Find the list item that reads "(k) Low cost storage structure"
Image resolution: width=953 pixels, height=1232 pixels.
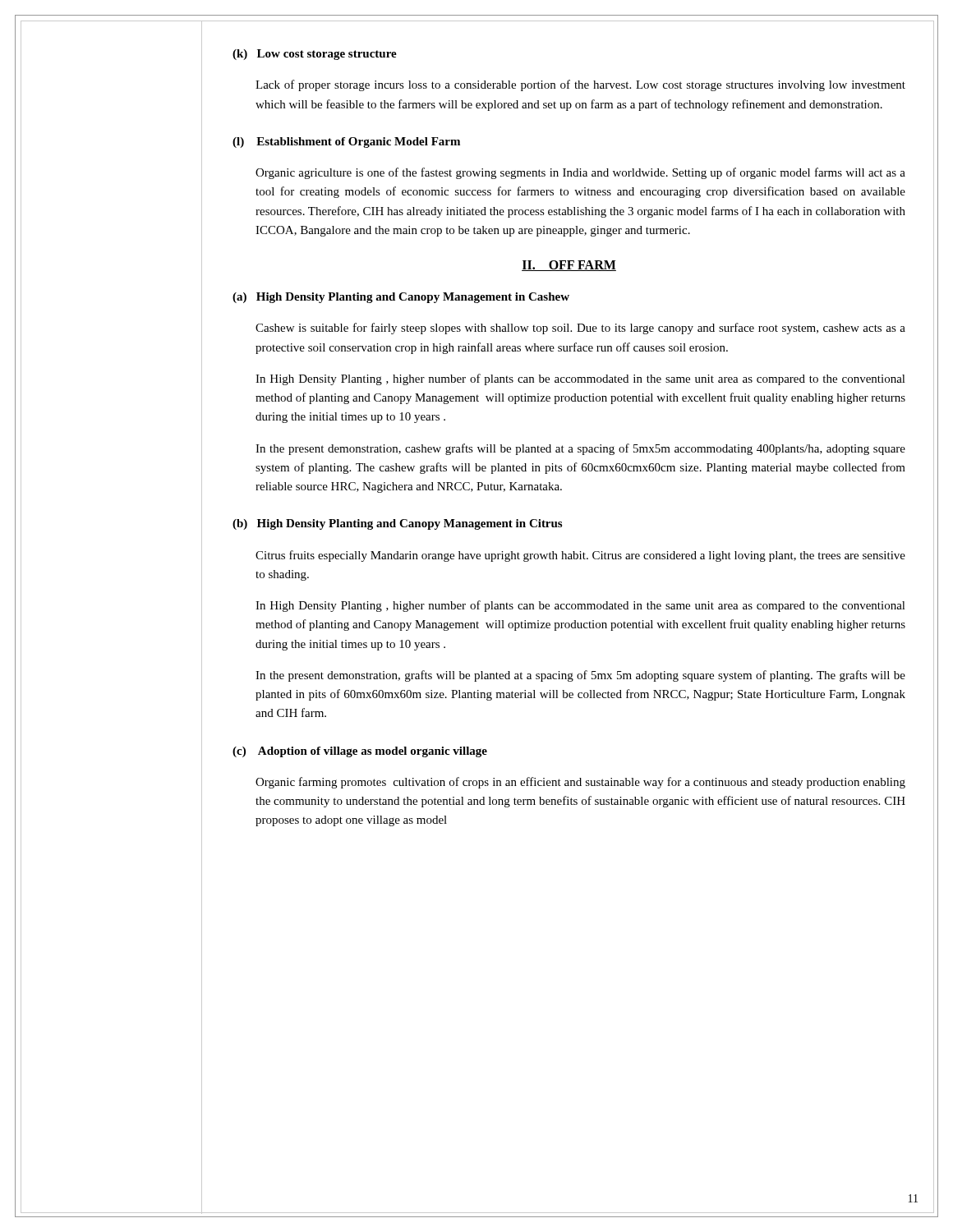(569, 79)
